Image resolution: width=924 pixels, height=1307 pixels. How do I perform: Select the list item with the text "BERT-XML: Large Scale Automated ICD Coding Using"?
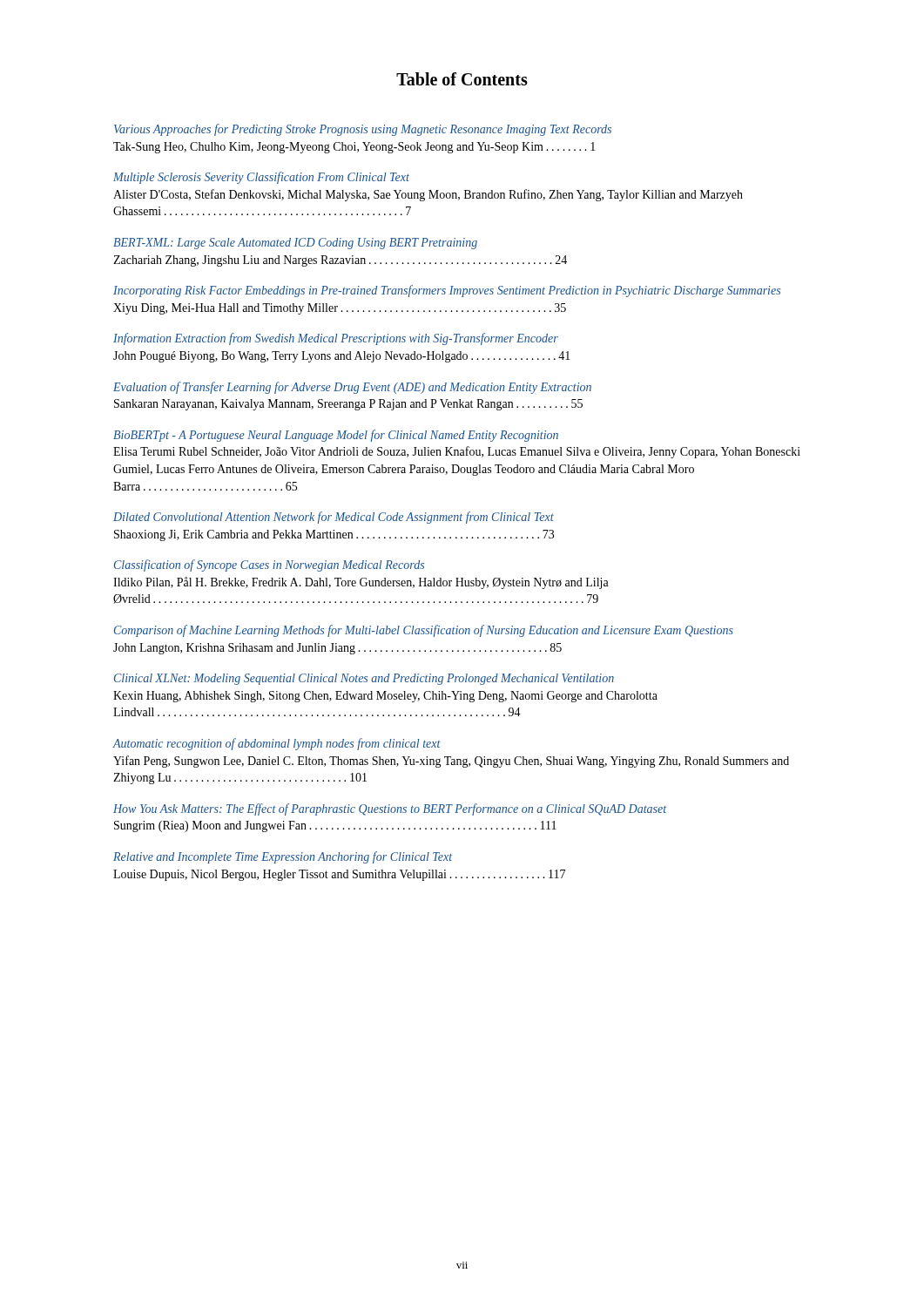tap(462, 252)
